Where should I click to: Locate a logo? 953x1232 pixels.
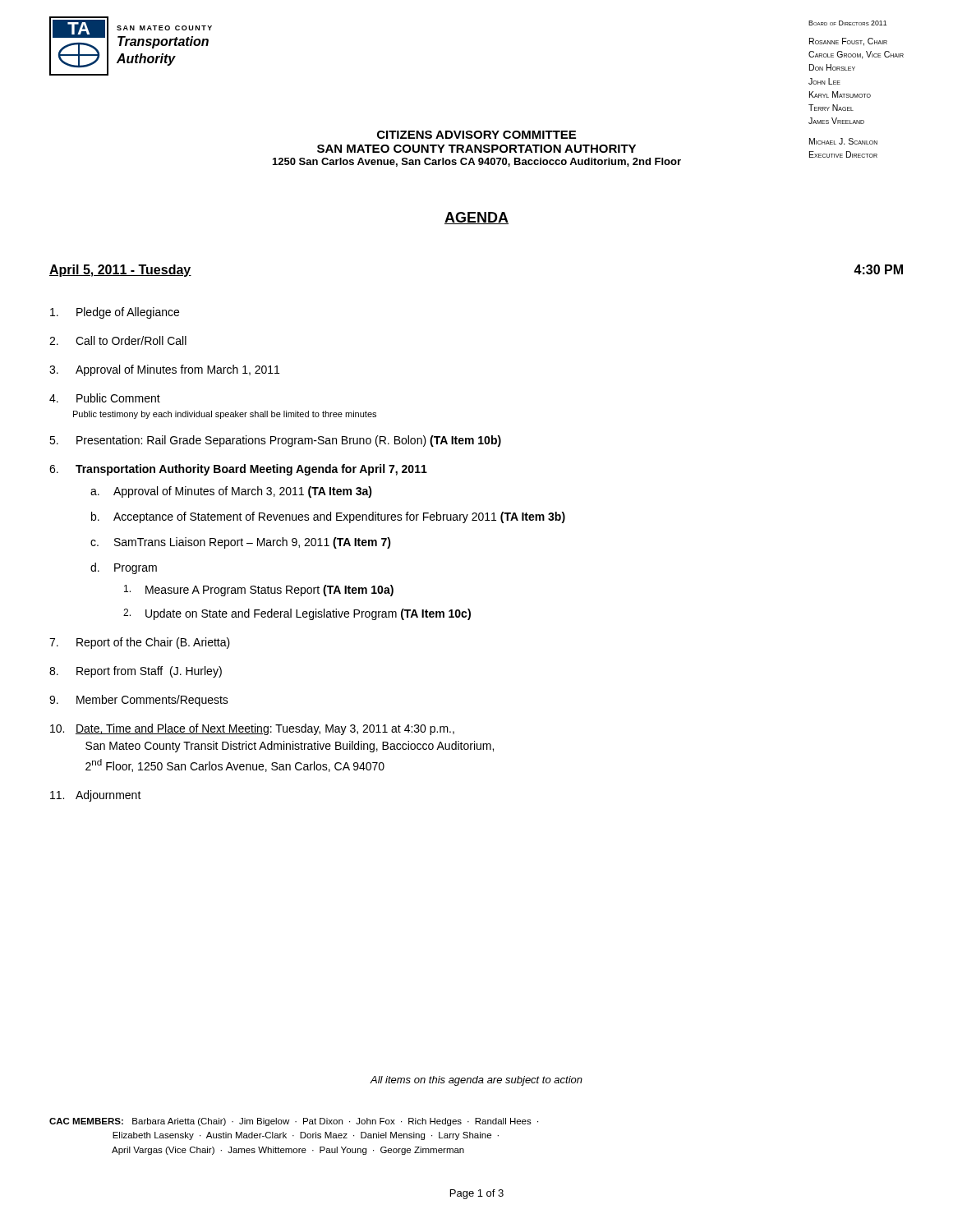point(131,46)
